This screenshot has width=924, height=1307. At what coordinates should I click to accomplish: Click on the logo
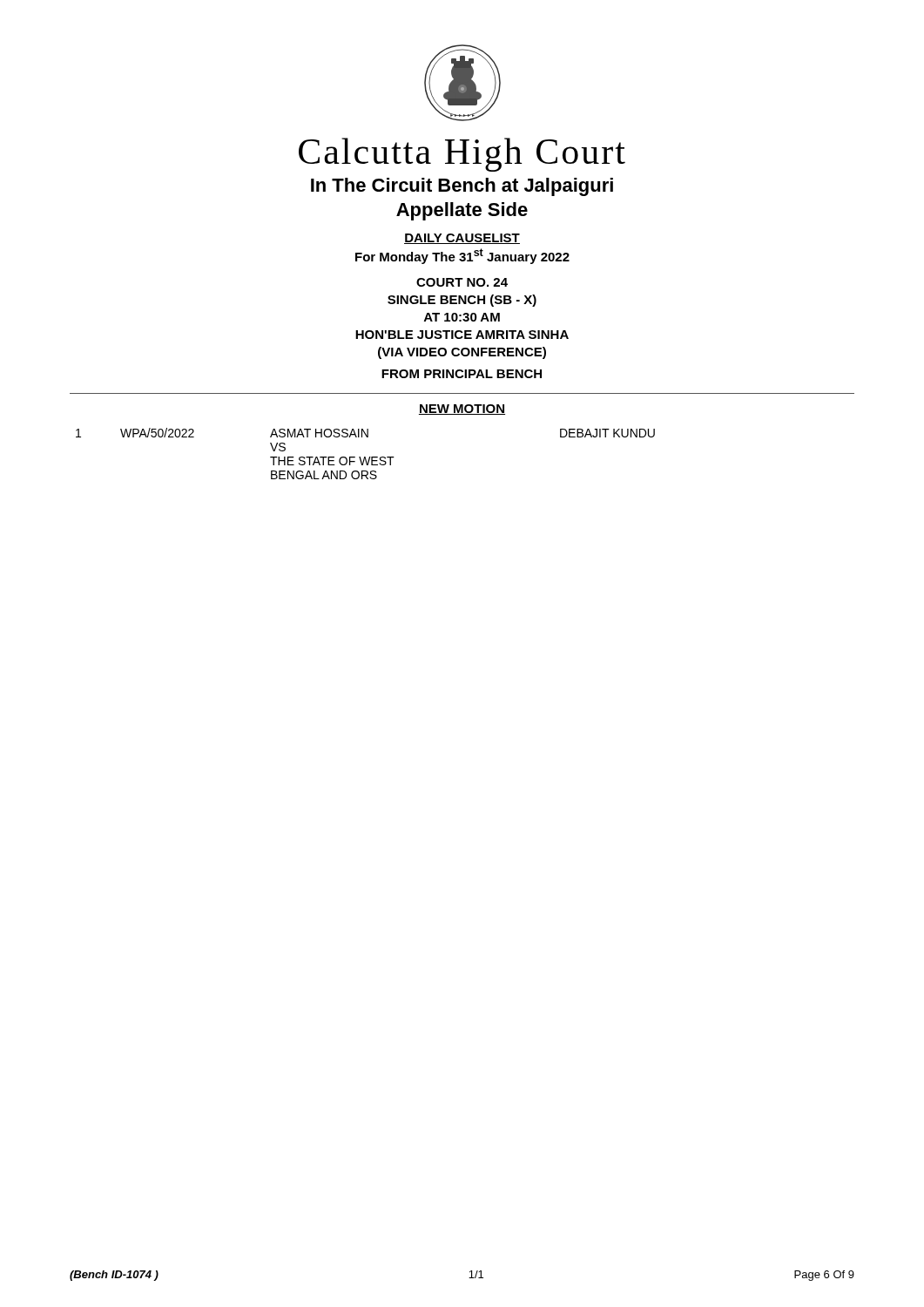point(462,84)
